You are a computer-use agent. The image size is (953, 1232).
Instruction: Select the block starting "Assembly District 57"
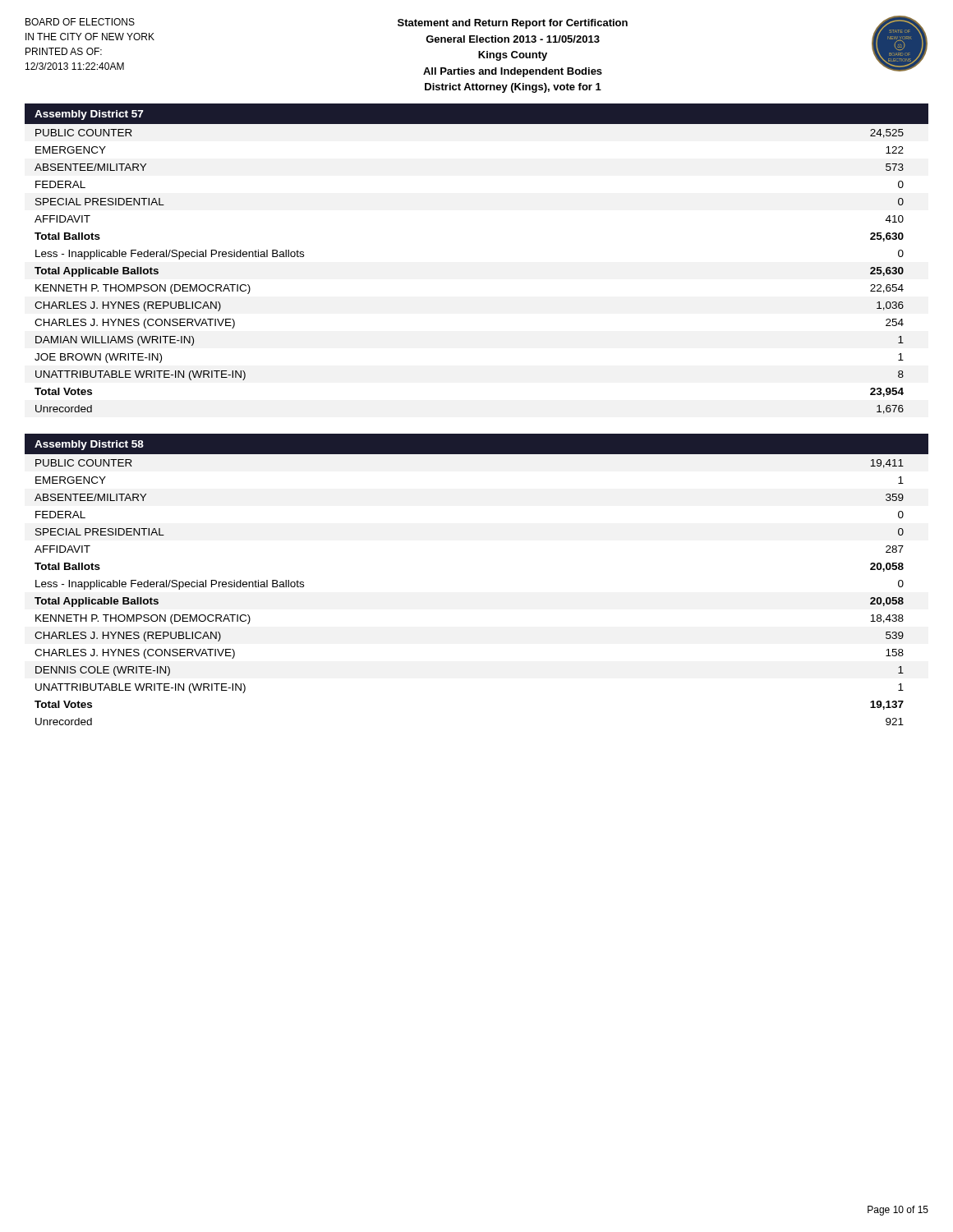pos(89,113)
